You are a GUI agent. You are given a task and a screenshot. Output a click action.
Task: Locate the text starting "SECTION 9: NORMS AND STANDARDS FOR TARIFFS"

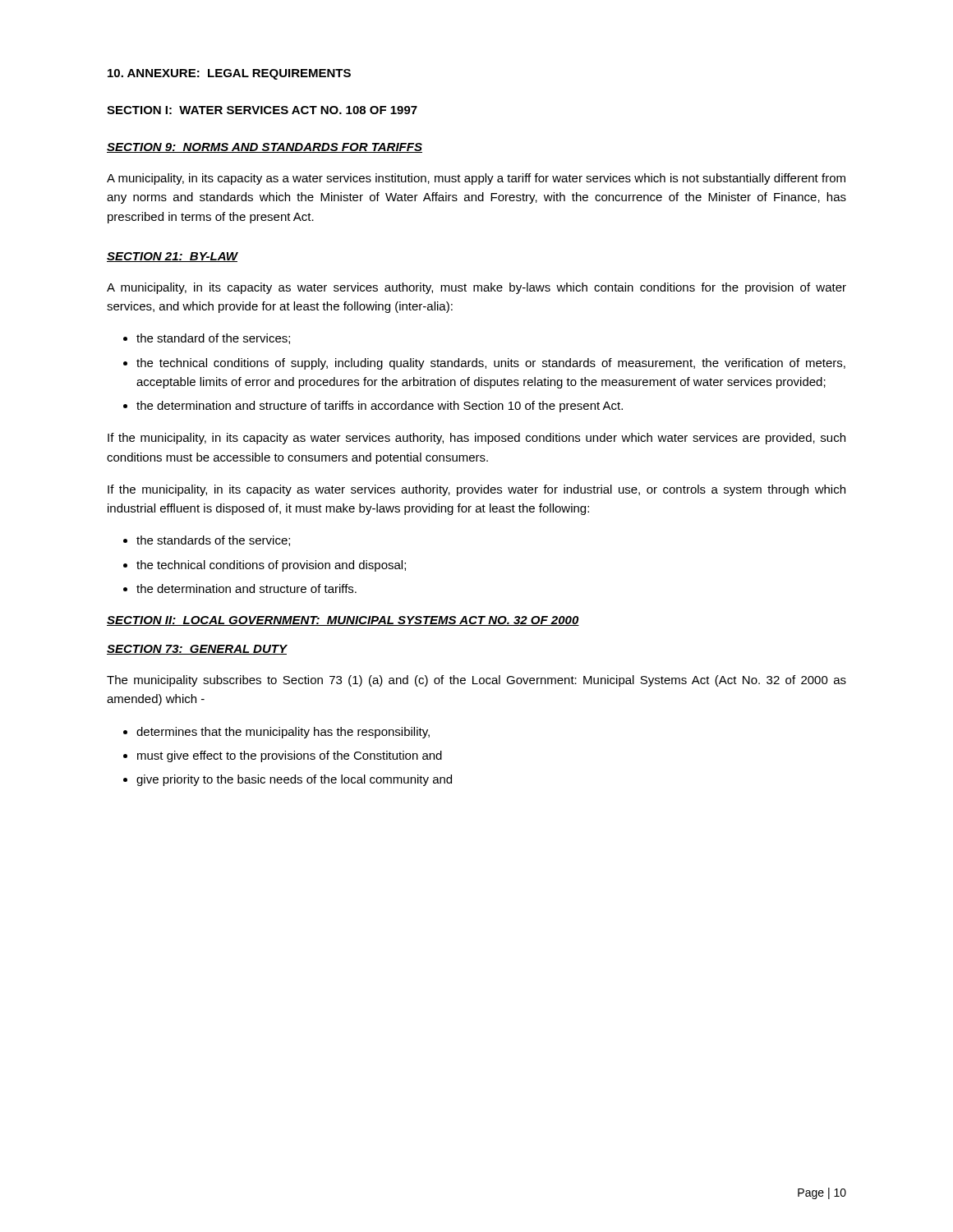[265, 147]
